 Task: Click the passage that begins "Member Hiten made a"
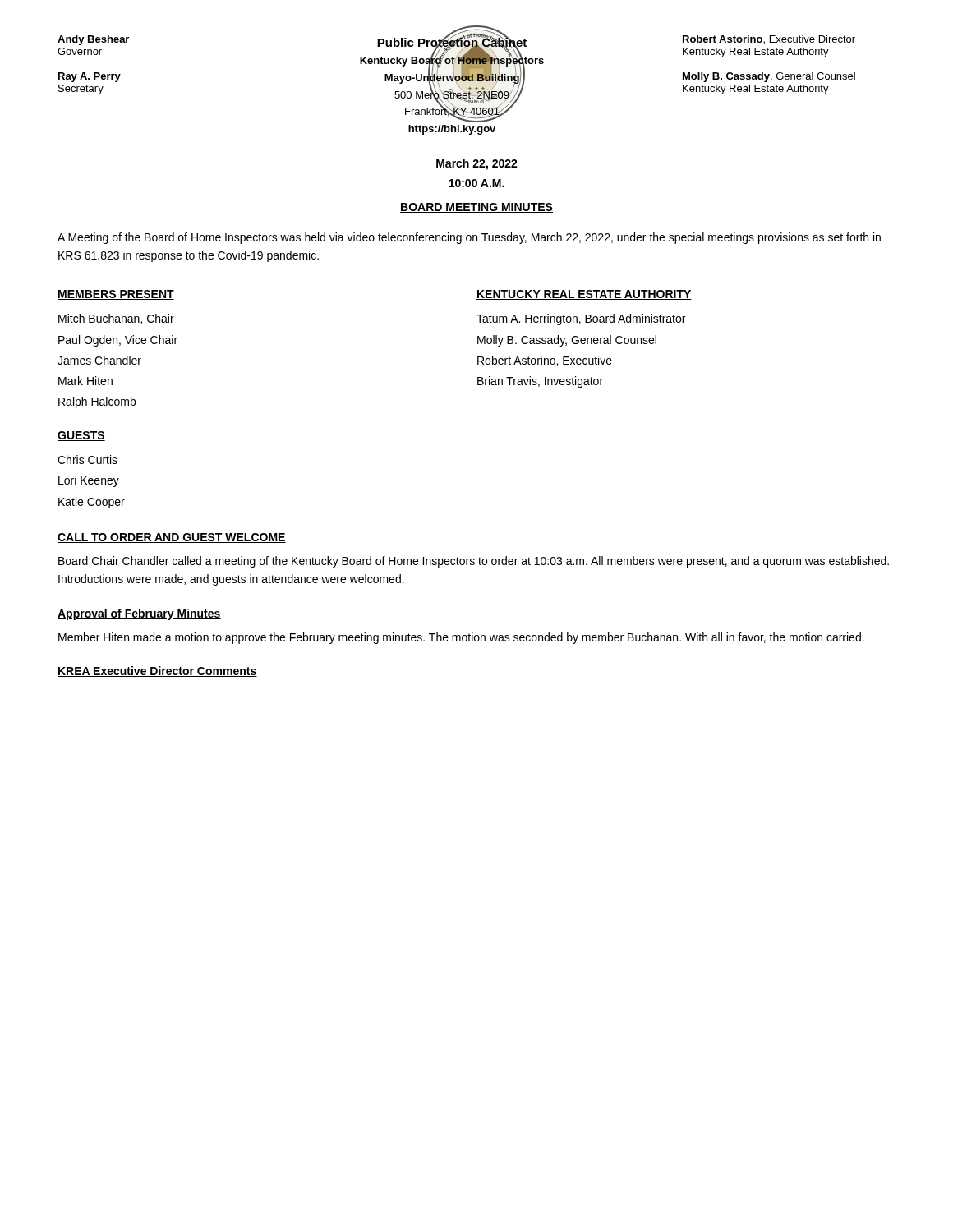461,637
